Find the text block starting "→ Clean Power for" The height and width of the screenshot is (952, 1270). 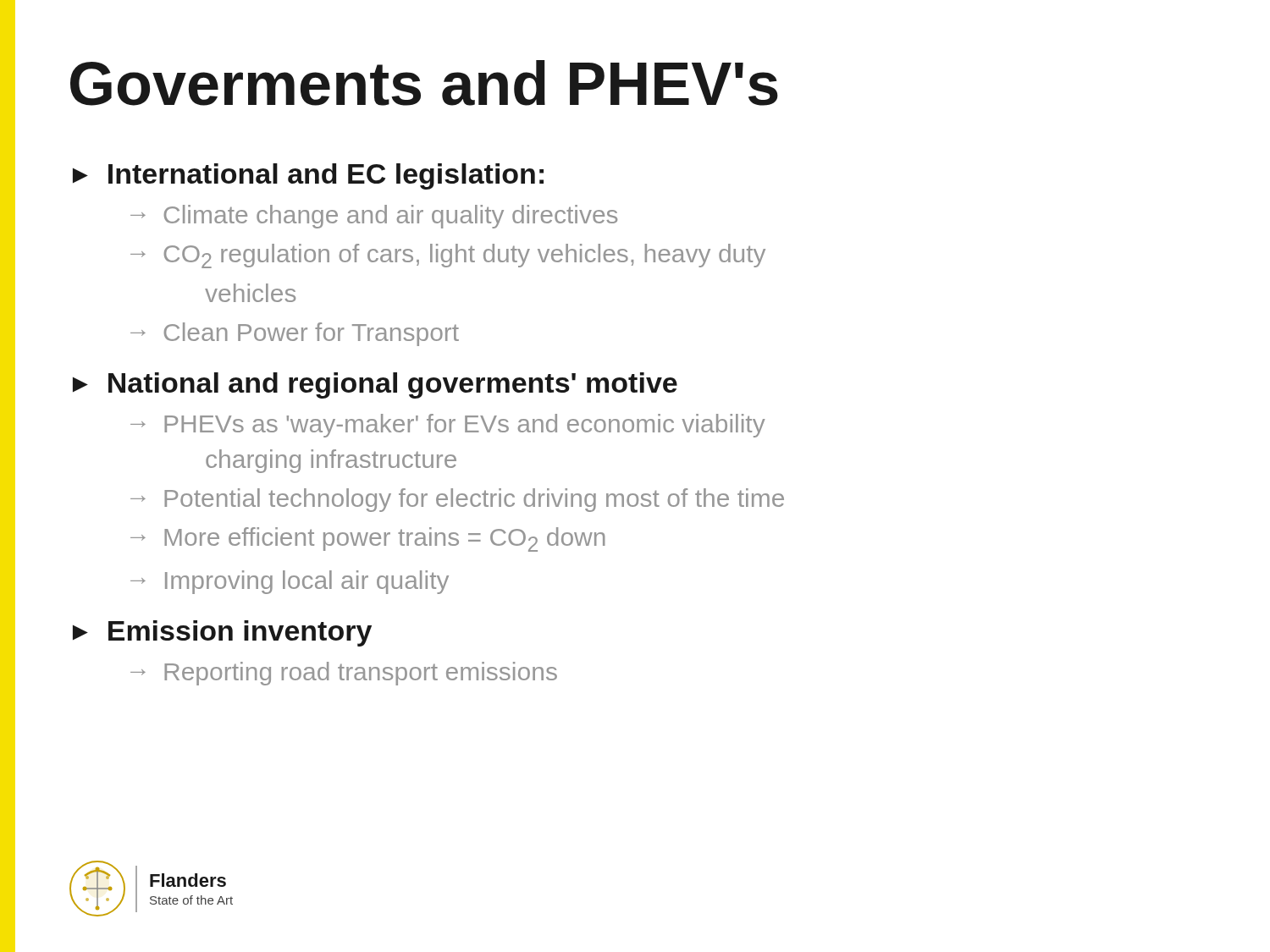[292, 333]
